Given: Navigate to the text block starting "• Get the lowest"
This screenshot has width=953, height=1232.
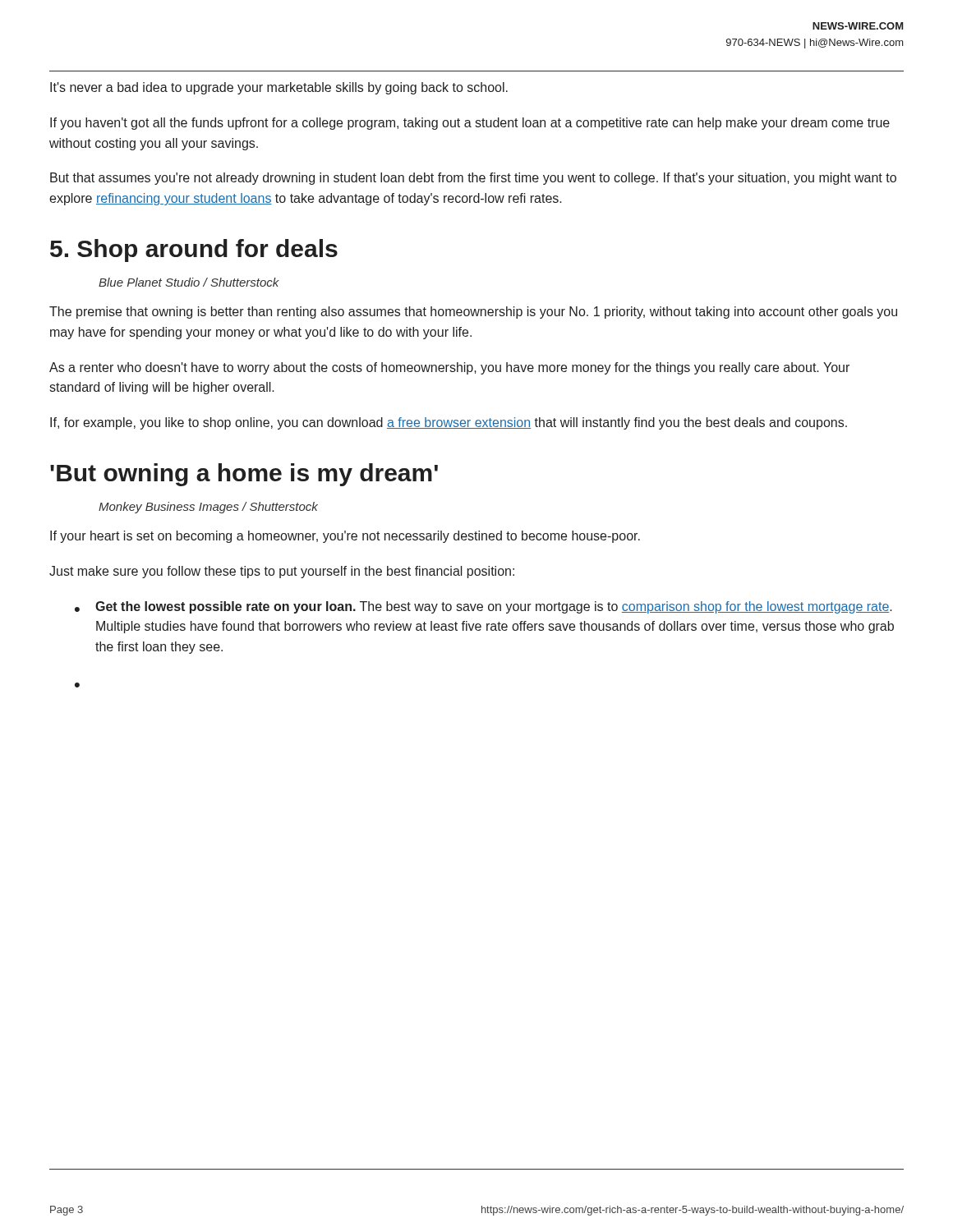Looking at the screenshot, I should [489, 627].
